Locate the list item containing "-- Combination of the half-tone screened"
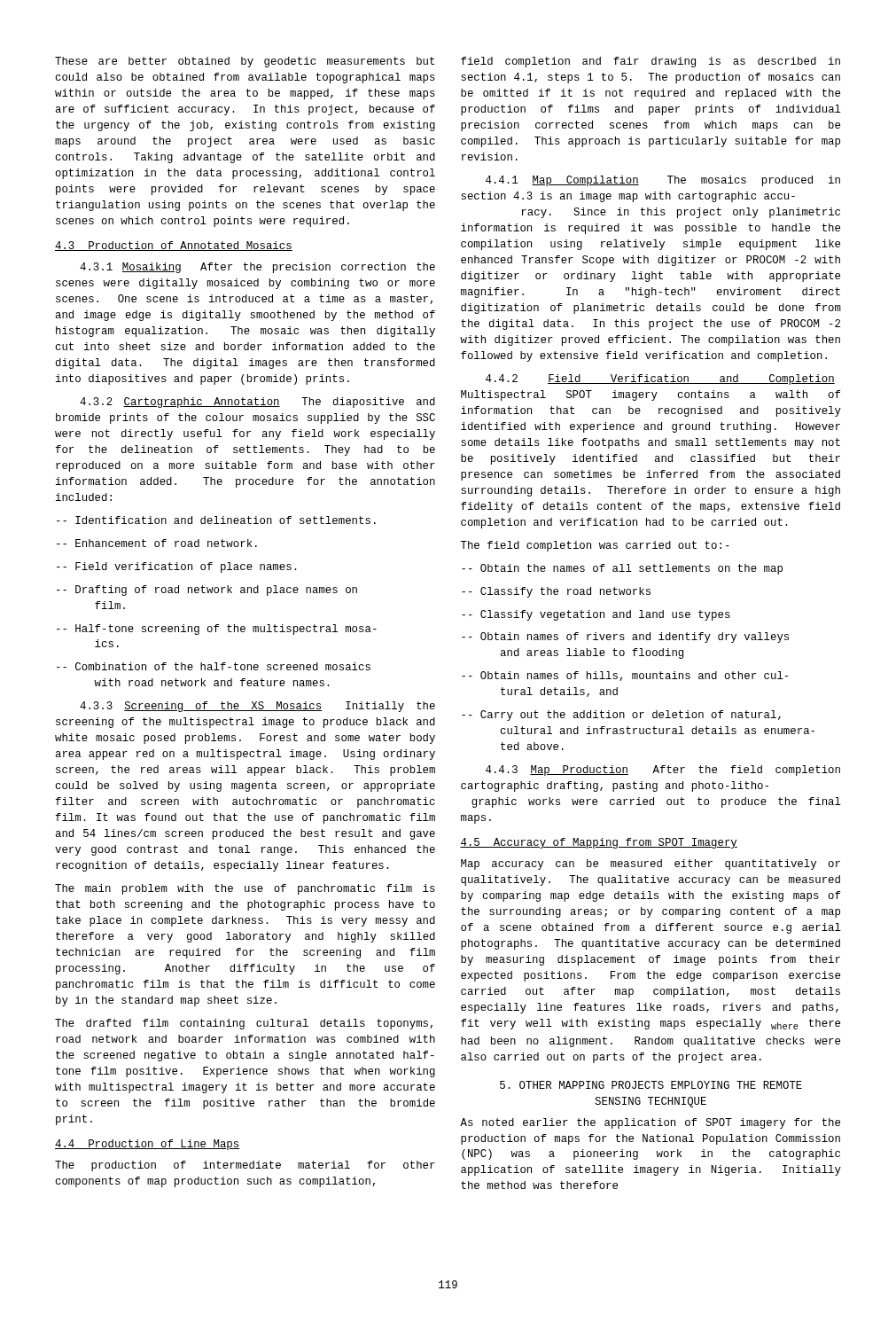The image size is (896, 1330). pyautogui.click(x=245, y=677)
